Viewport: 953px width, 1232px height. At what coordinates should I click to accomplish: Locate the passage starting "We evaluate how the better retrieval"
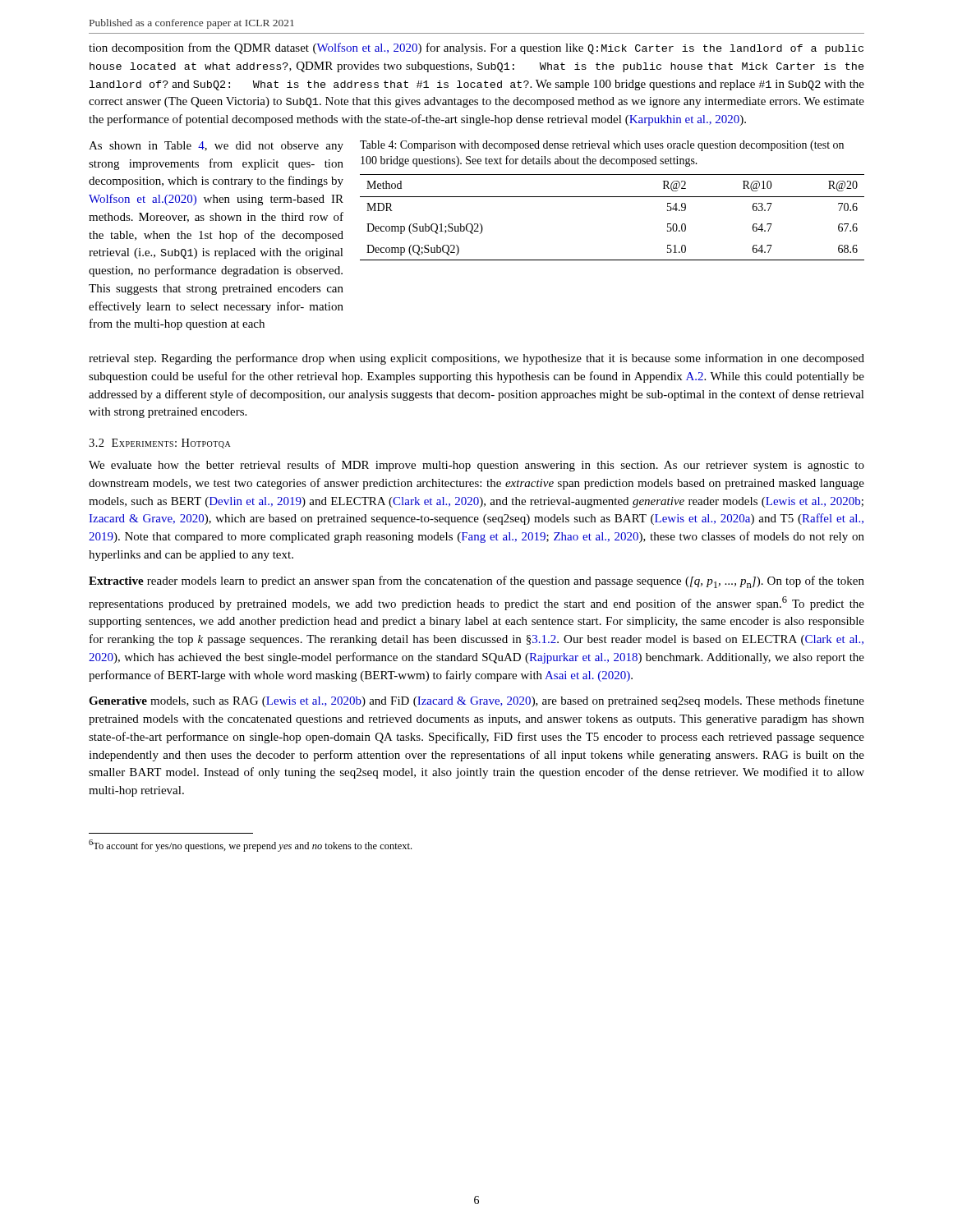[x=476, y=510]
